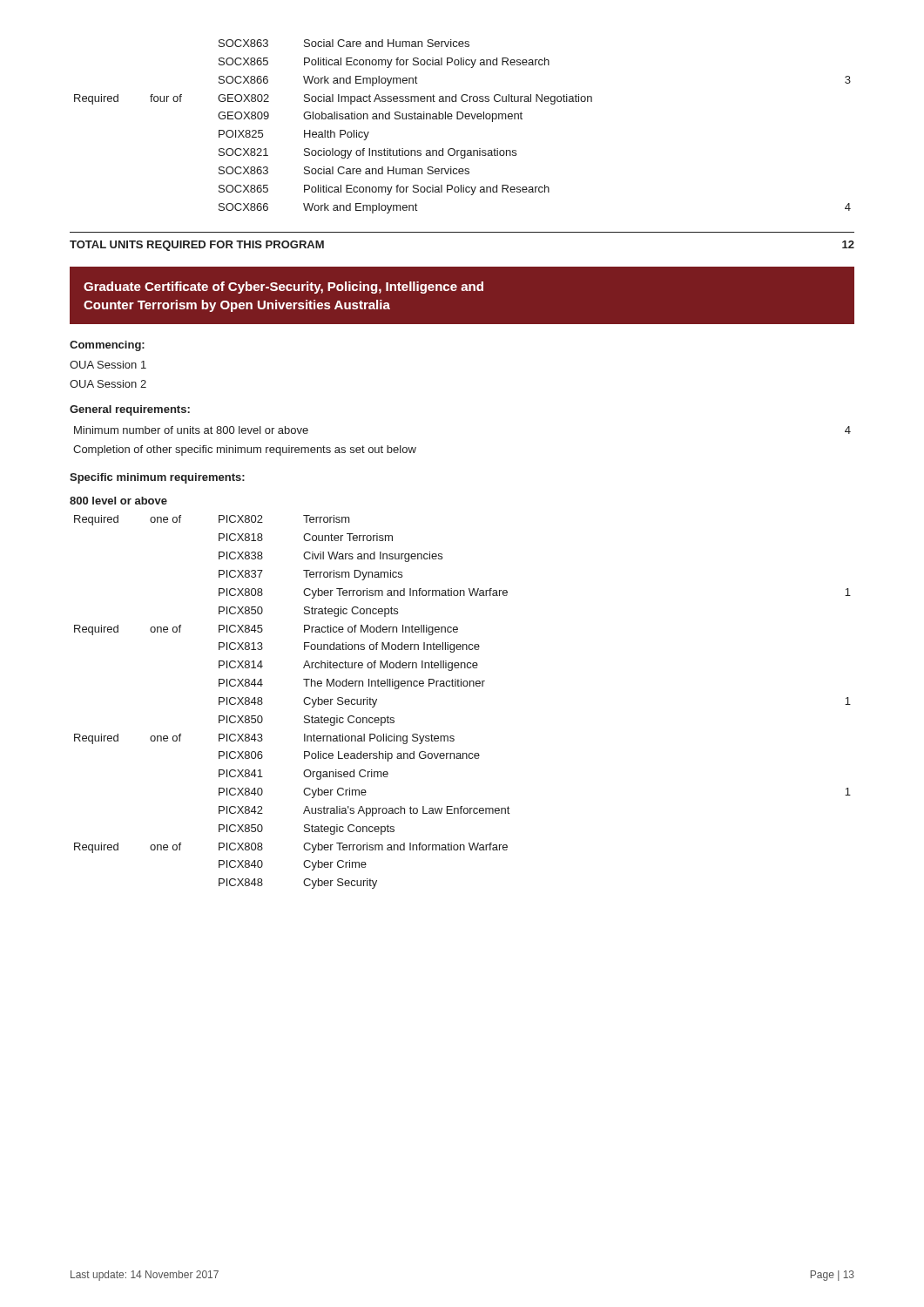
Task: Locate the table with the text "Minimum number of"
Action: [462, 440]
